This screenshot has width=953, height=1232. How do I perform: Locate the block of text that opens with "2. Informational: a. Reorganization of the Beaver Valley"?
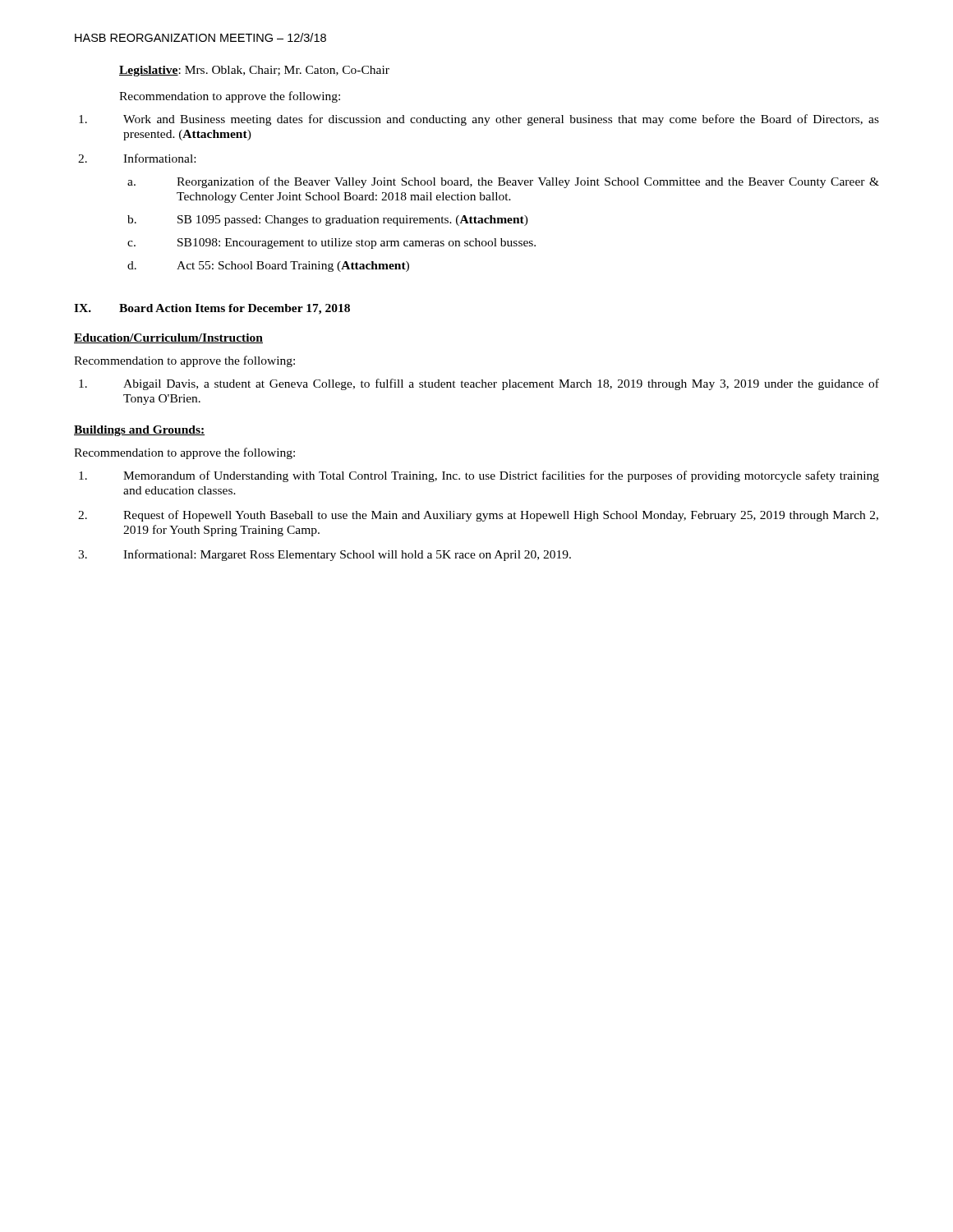(476, 216)
